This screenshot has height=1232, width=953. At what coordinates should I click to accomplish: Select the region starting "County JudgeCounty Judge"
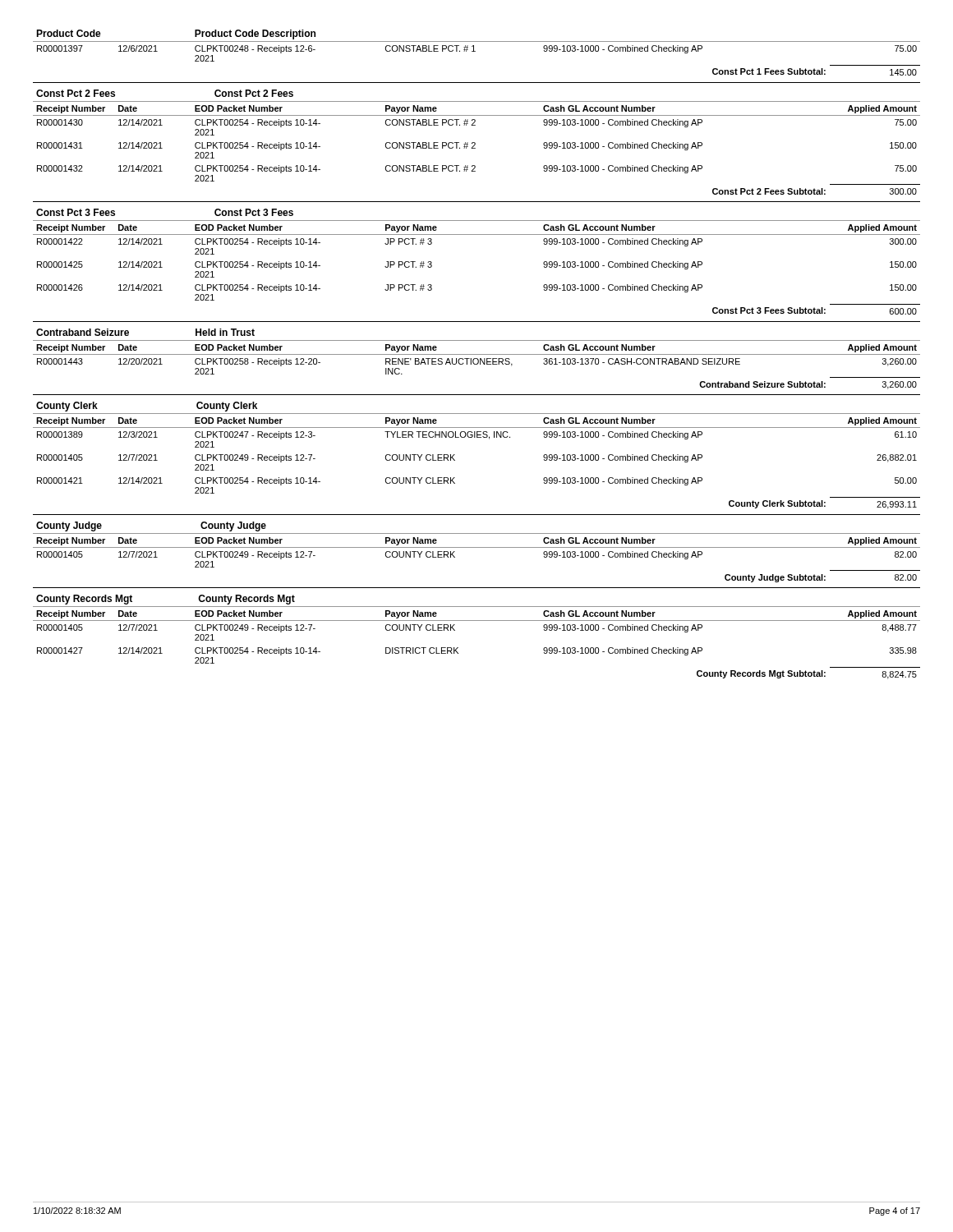[x=151, y=525]
